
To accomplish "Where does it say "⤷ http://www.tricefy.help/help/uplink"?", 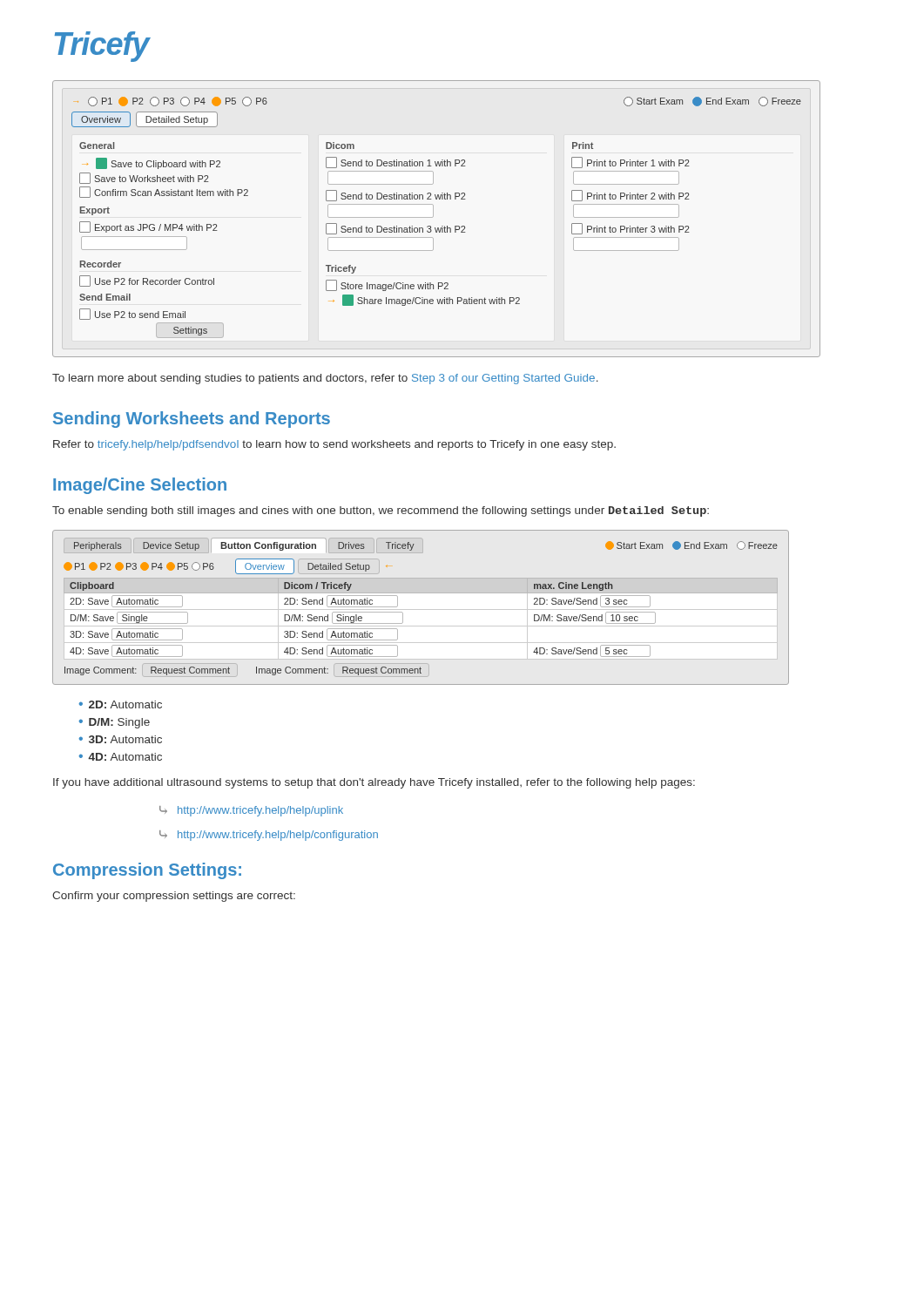I will click(x=250, y=810).
